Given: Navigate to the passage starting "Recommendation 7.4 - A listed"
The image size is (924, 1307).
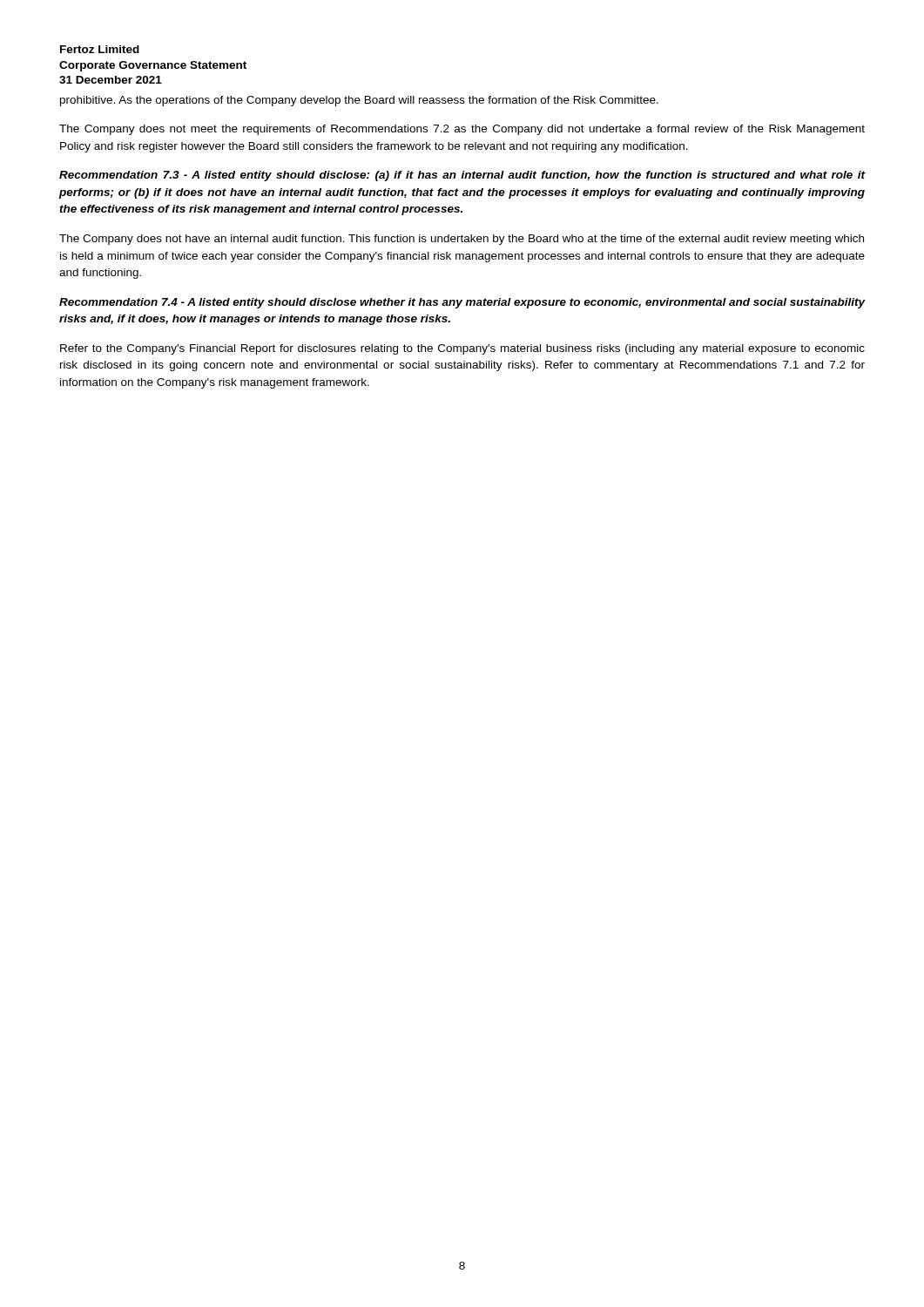Looking at the screenshot, I should pos(462,310).
